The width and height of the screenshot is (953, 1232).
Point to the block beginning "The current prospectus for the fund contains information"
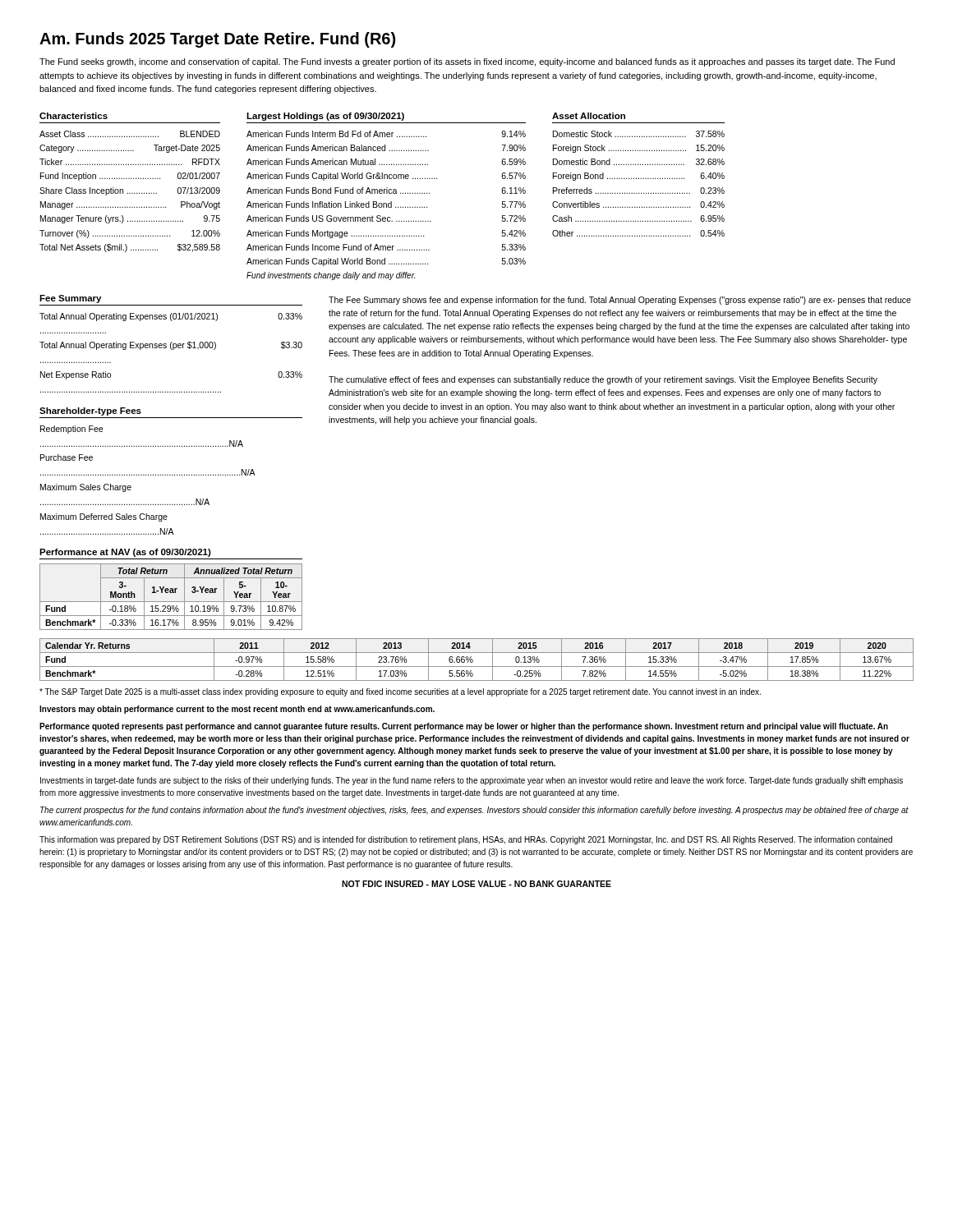pyautogui.click(x=474, y=817)
